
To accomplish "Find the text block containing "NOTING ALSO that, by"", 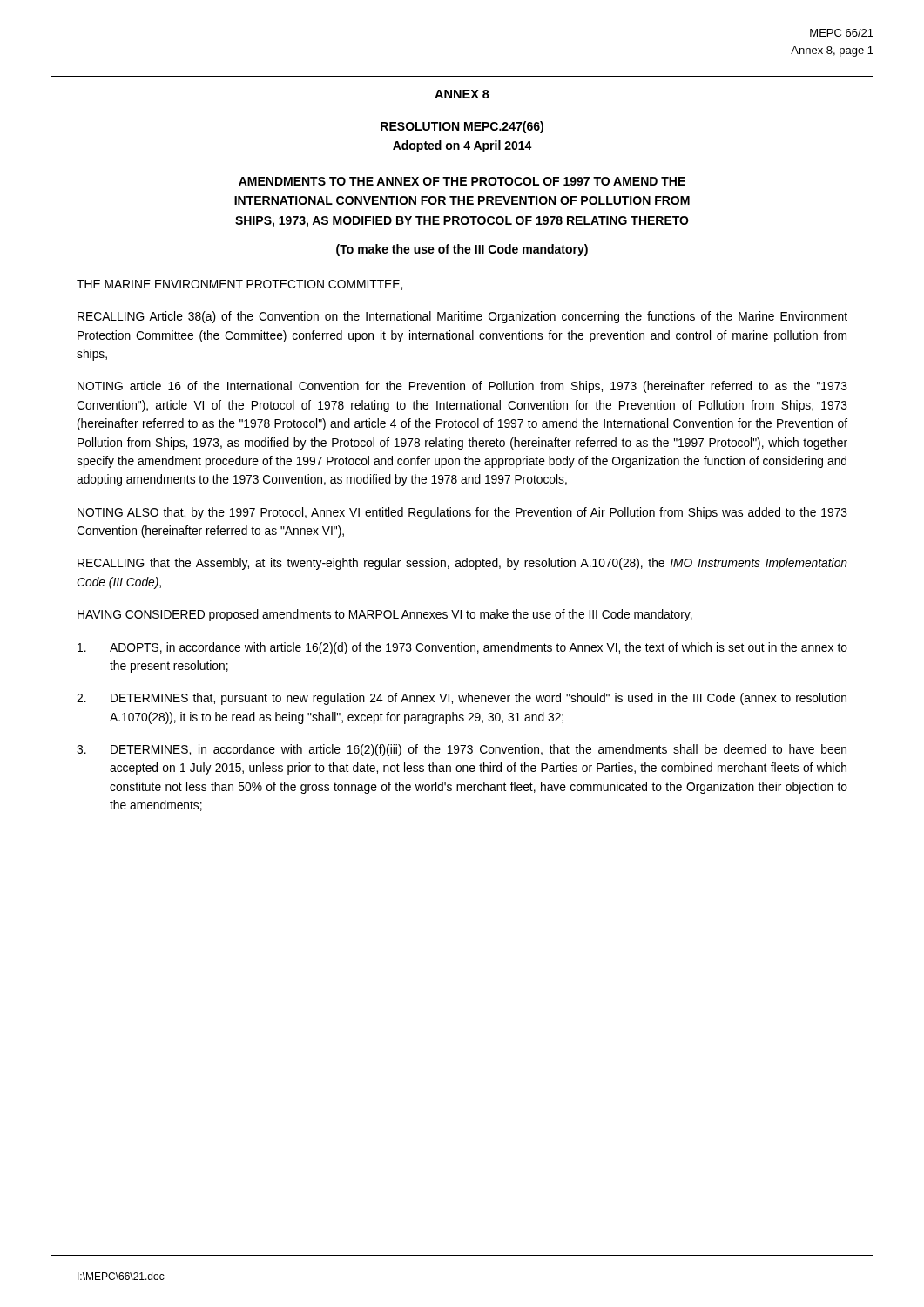I will [x=462, y=522].
